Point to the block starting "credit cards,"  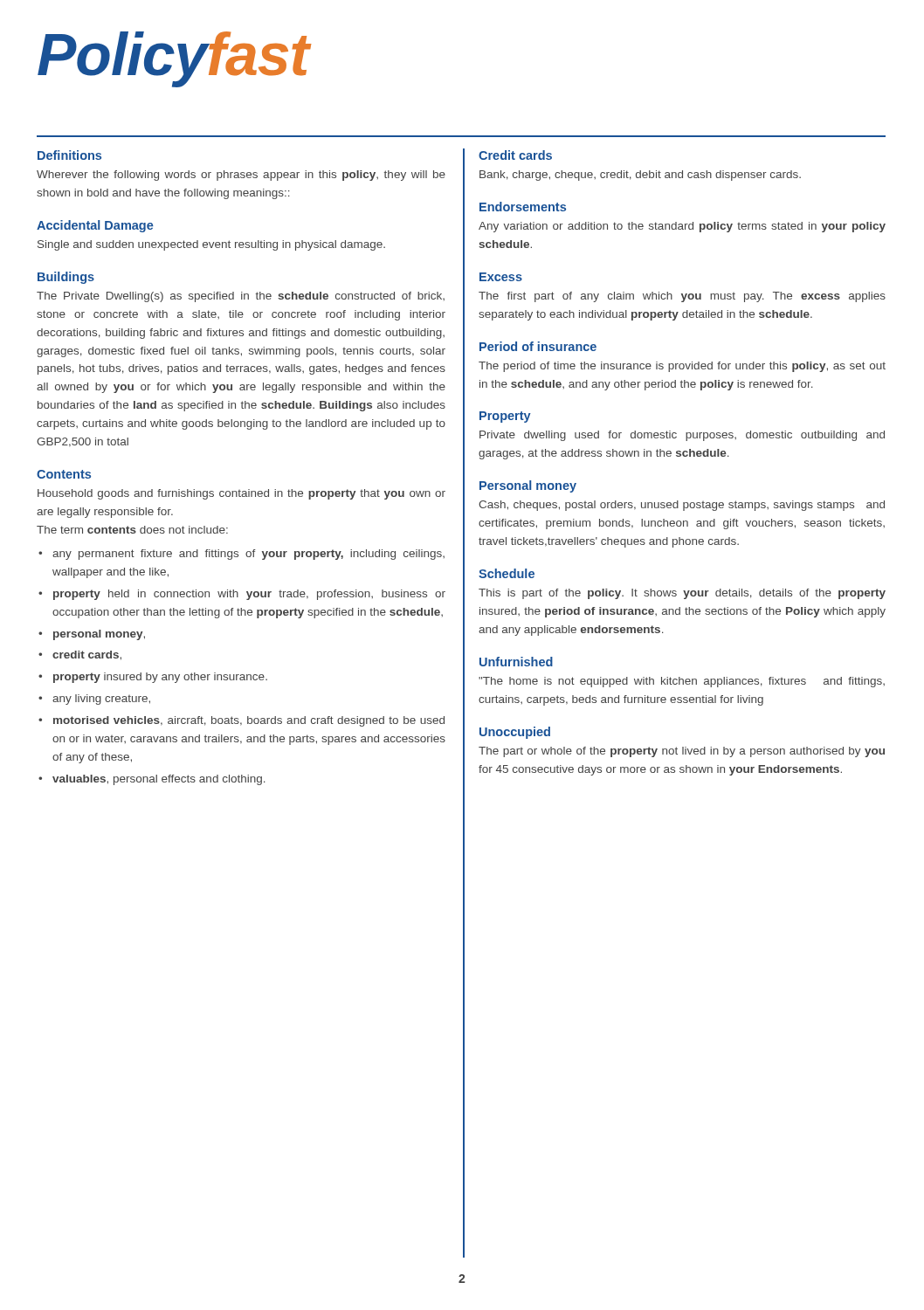[87, 655]
